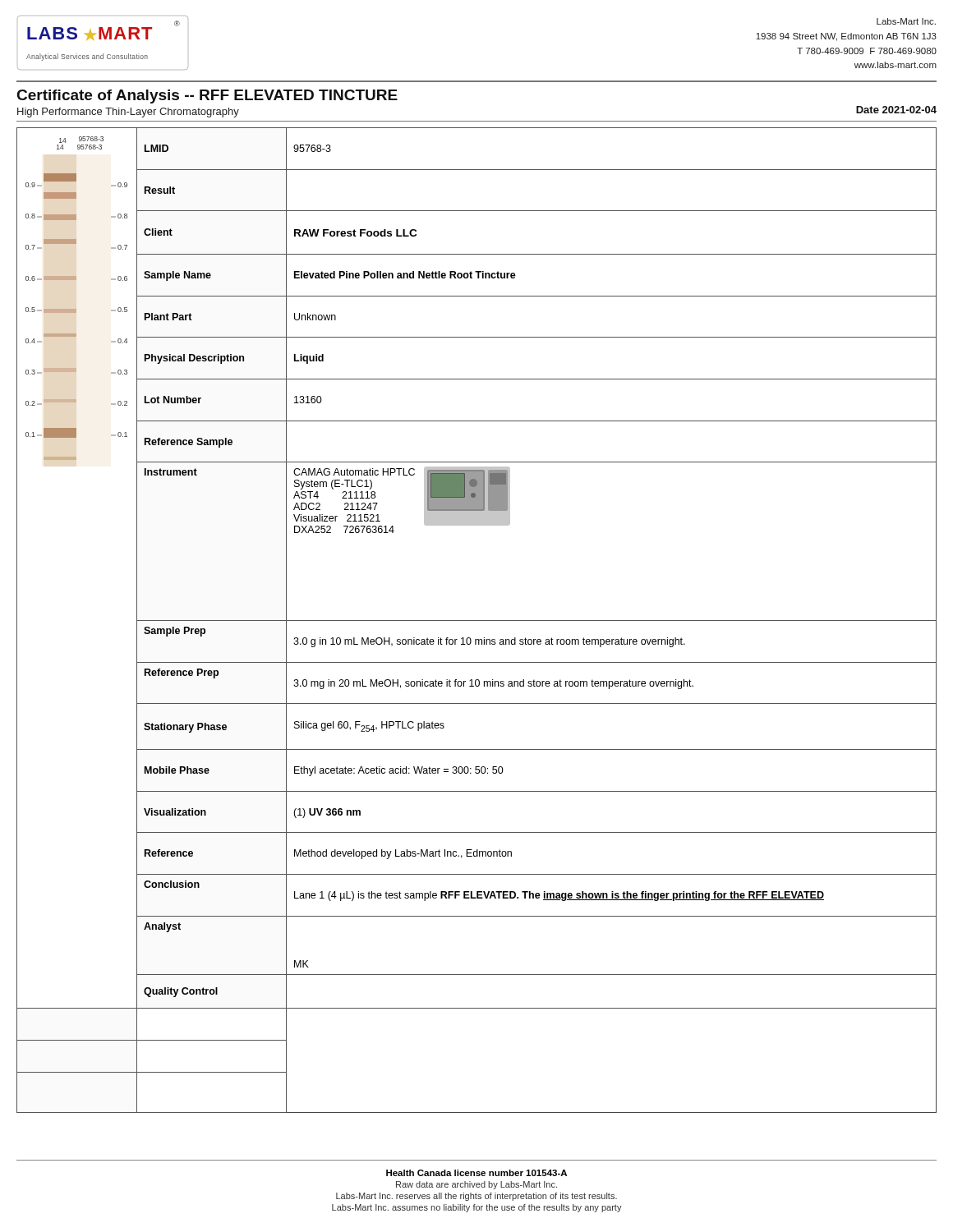Find the logo

click(x=111, y=44)
